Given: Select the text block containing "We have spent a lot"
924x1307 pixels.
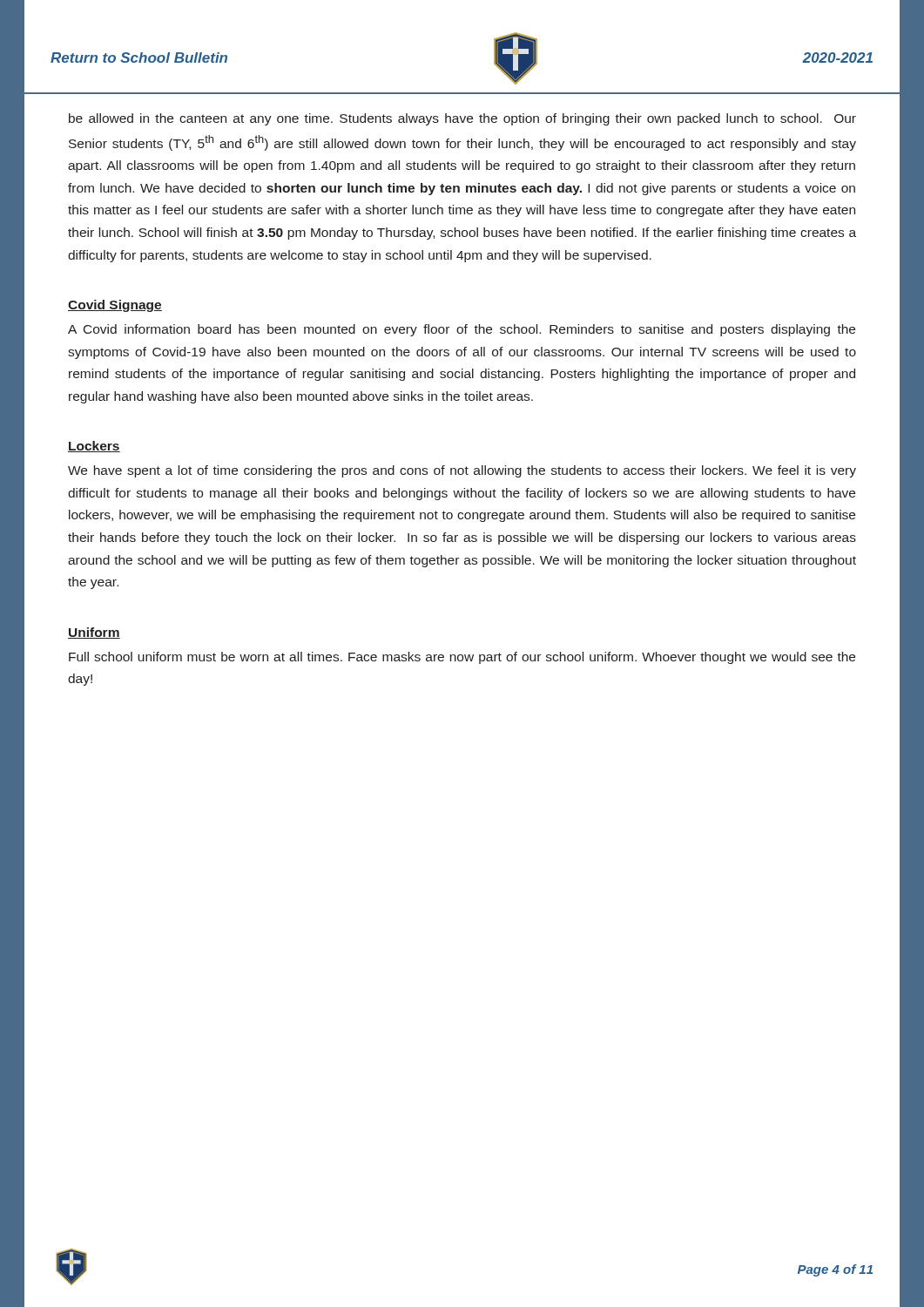Looking at the screenshot, I should 462,526.
